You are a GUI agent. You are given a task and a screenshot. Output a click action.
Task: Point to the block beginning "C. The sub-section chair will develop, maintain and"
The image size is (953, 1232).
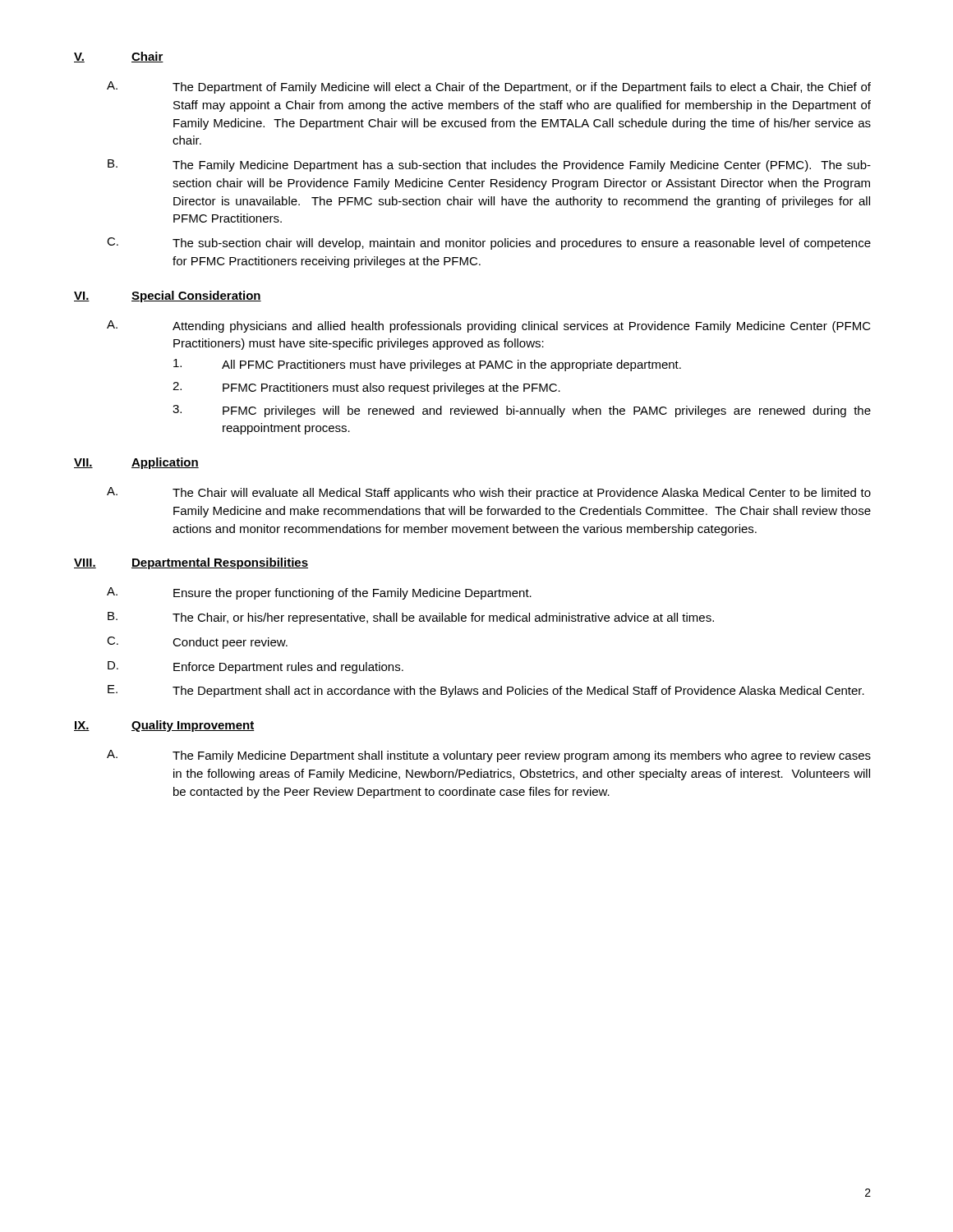(472, 252)
